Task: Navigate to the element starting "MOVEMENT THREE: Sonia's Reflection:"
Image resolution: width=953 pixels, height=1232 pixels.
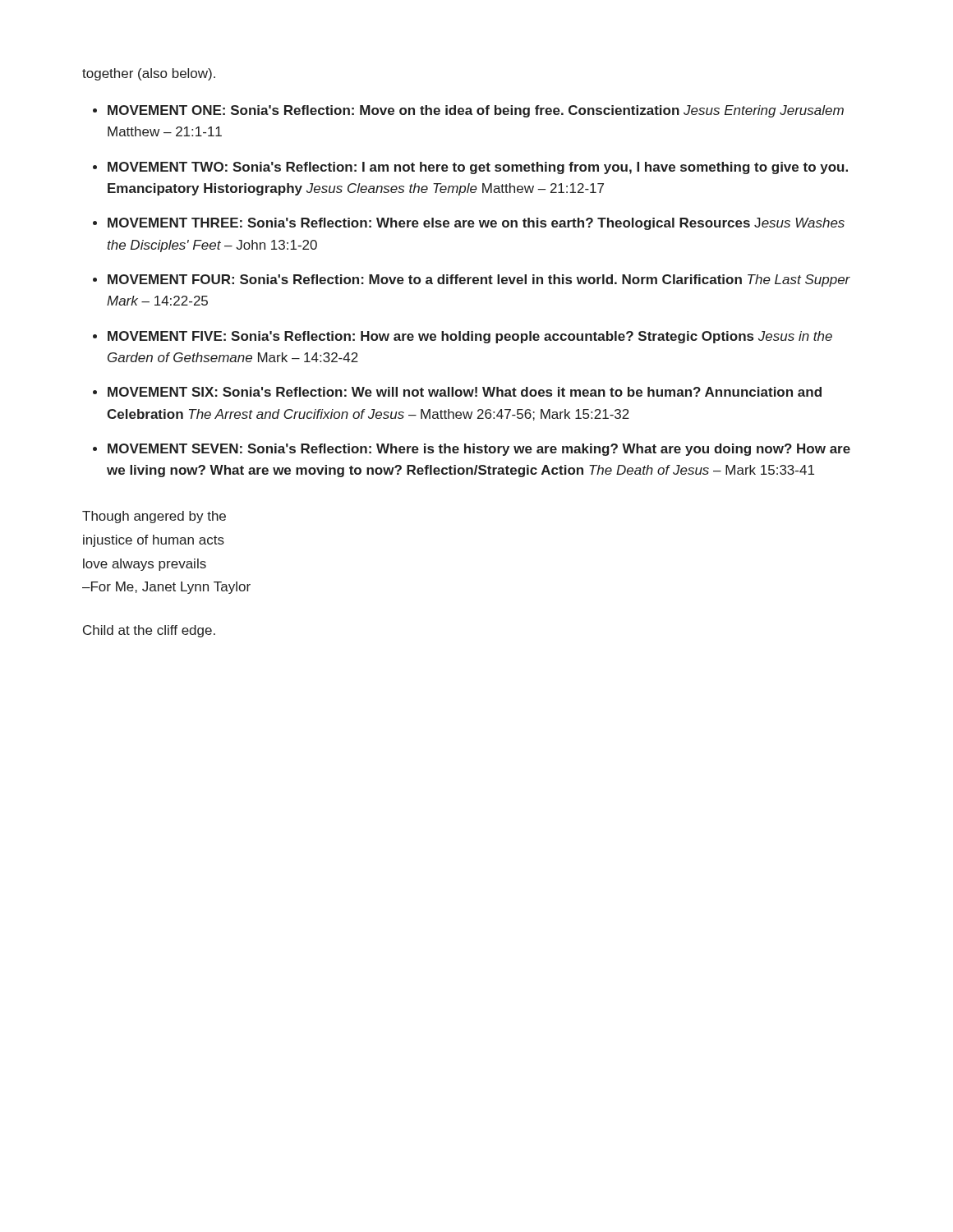Action: (476, 234)
